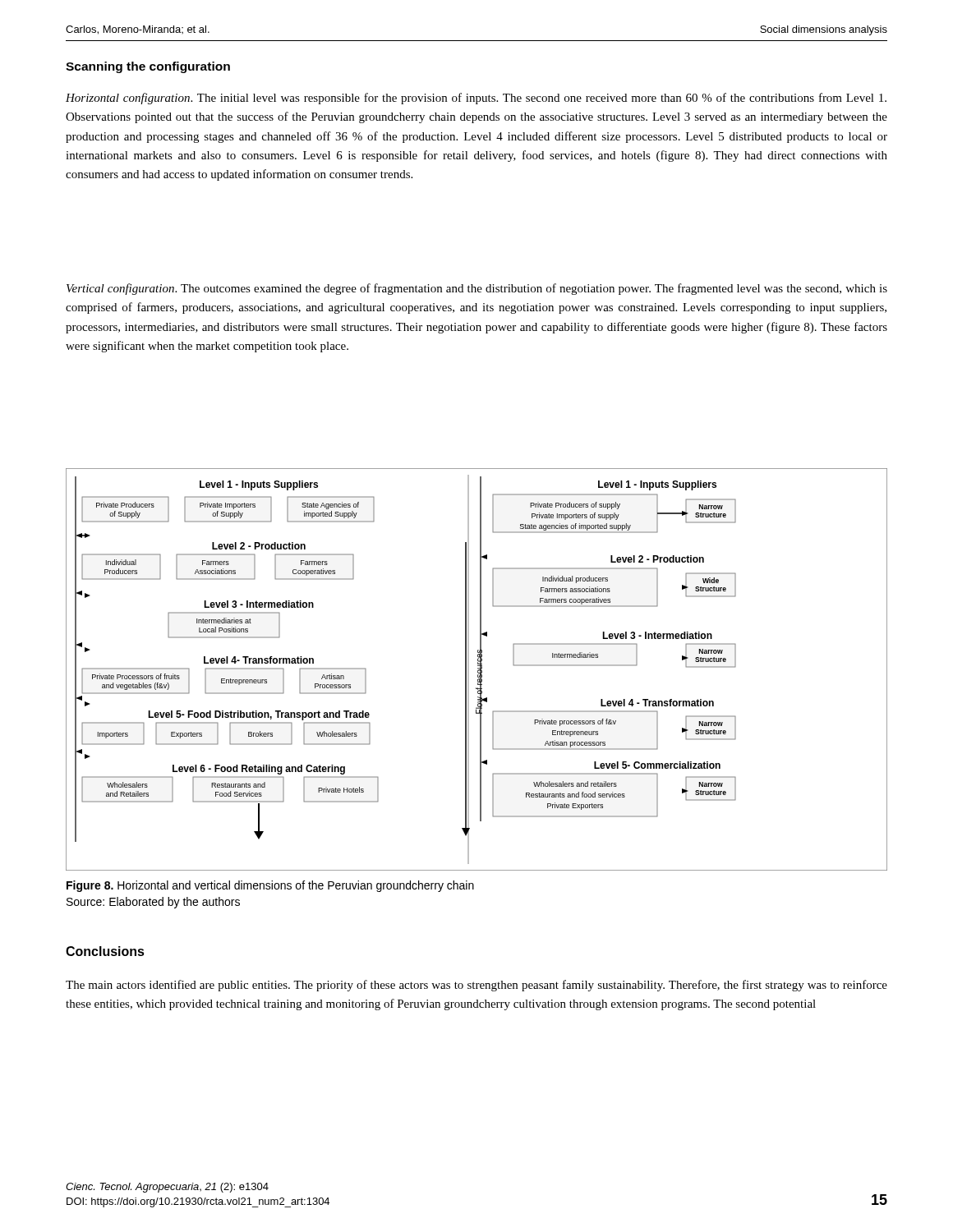
Task: Point to the region starting "Vertical configuration. The"
Action: pyautogui.click(x=476, y=317)
